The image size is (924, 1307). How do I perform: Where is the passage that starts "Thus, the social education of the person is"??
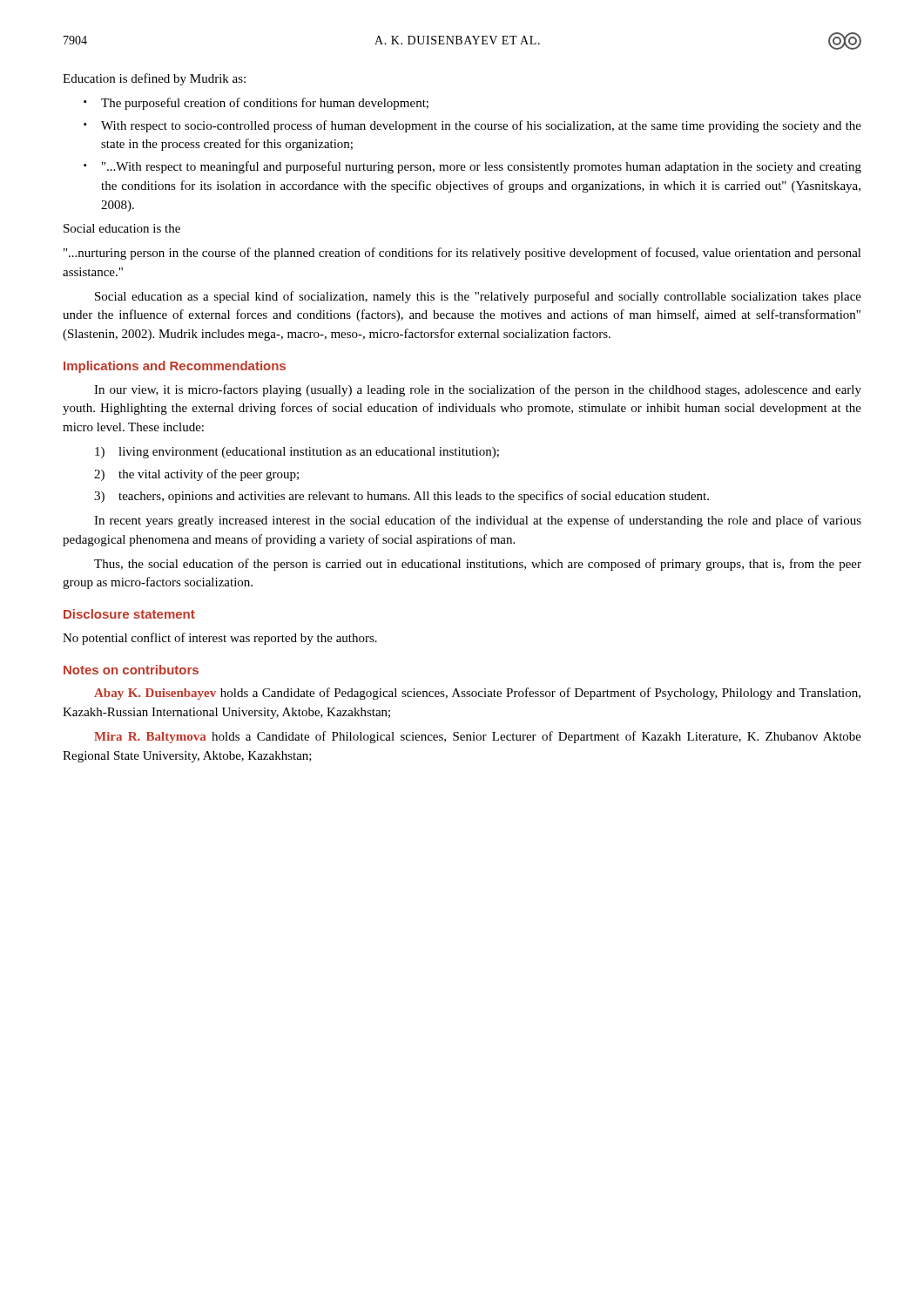coord(462,573)
